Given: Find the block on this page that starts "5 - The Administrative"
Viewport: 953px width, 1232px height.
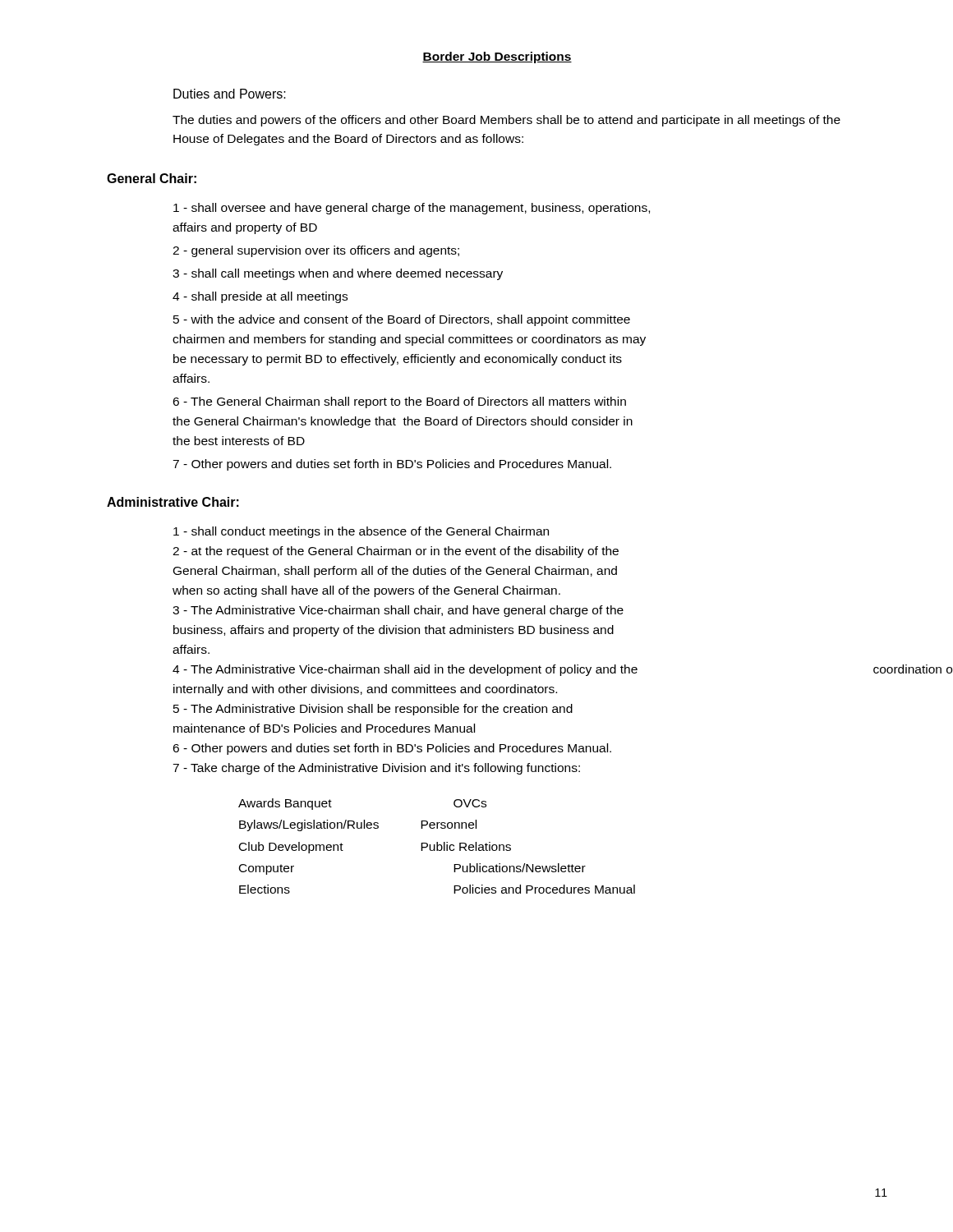Looking at the screenshot, I should [373, 718].
